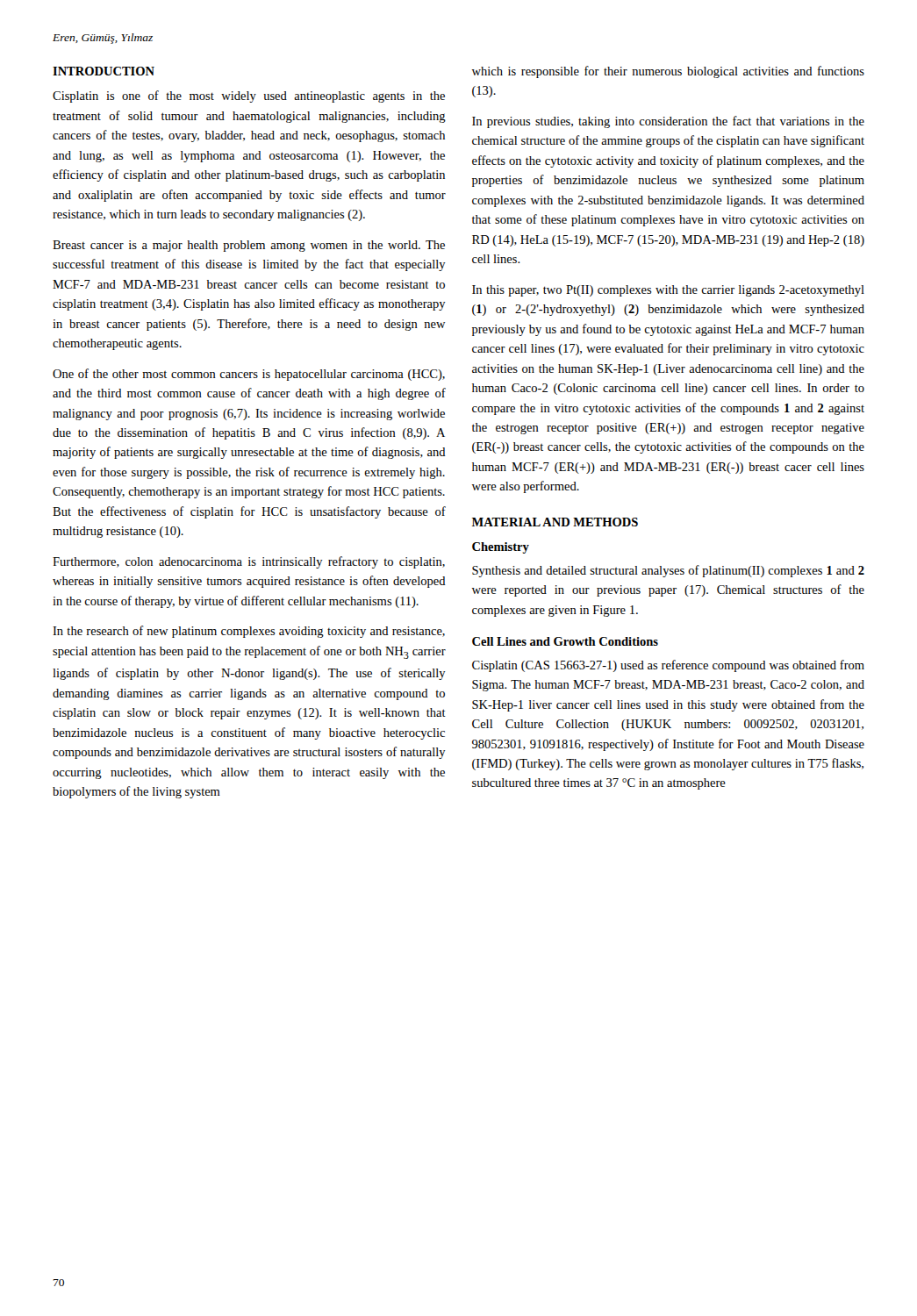The height and width of the screenshot is (1316, 917).
Task: Point to the block beginning "Furthermore, colon adenocarcinoma is intrinsically refractory to cisplatin,"
Action: (249, 581)
